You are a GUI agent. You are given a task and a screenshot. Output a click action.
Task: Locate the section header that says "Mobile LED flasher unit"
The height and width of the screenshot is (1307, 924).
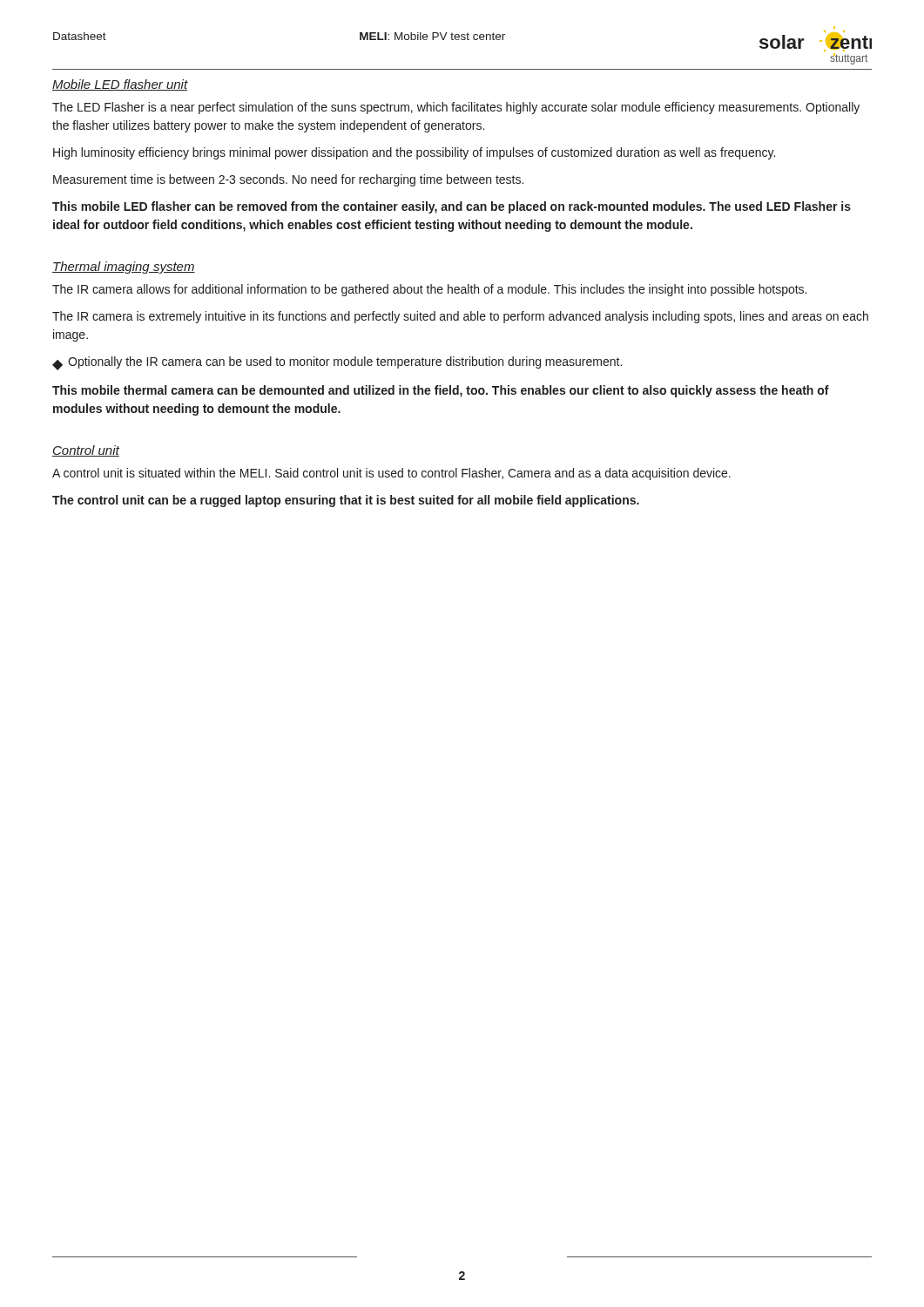[120, 84]
